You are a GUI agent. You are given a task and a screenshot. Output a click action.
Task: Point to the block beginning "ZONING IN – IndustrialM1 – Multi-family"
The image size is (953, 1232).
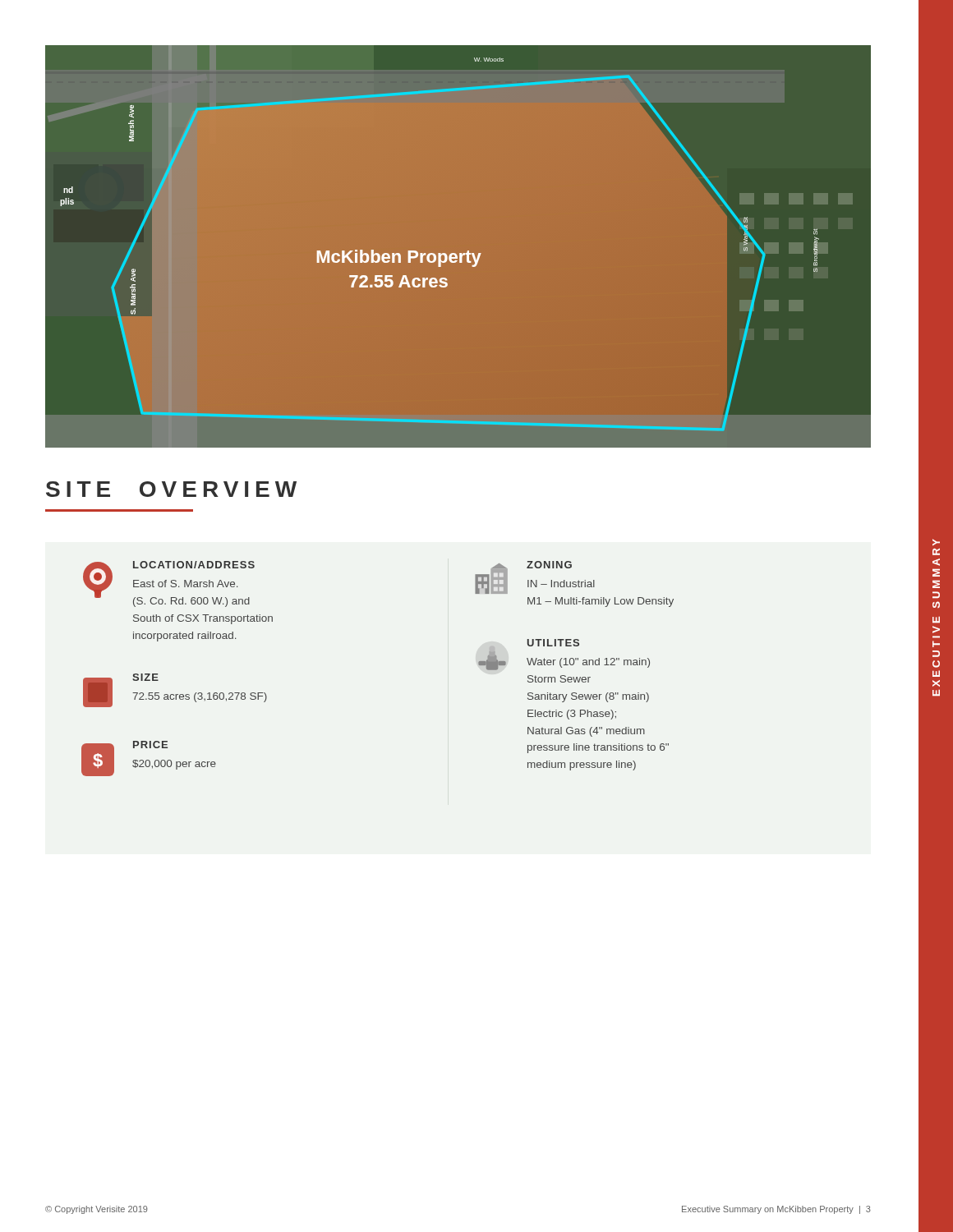tap(535, 577)
